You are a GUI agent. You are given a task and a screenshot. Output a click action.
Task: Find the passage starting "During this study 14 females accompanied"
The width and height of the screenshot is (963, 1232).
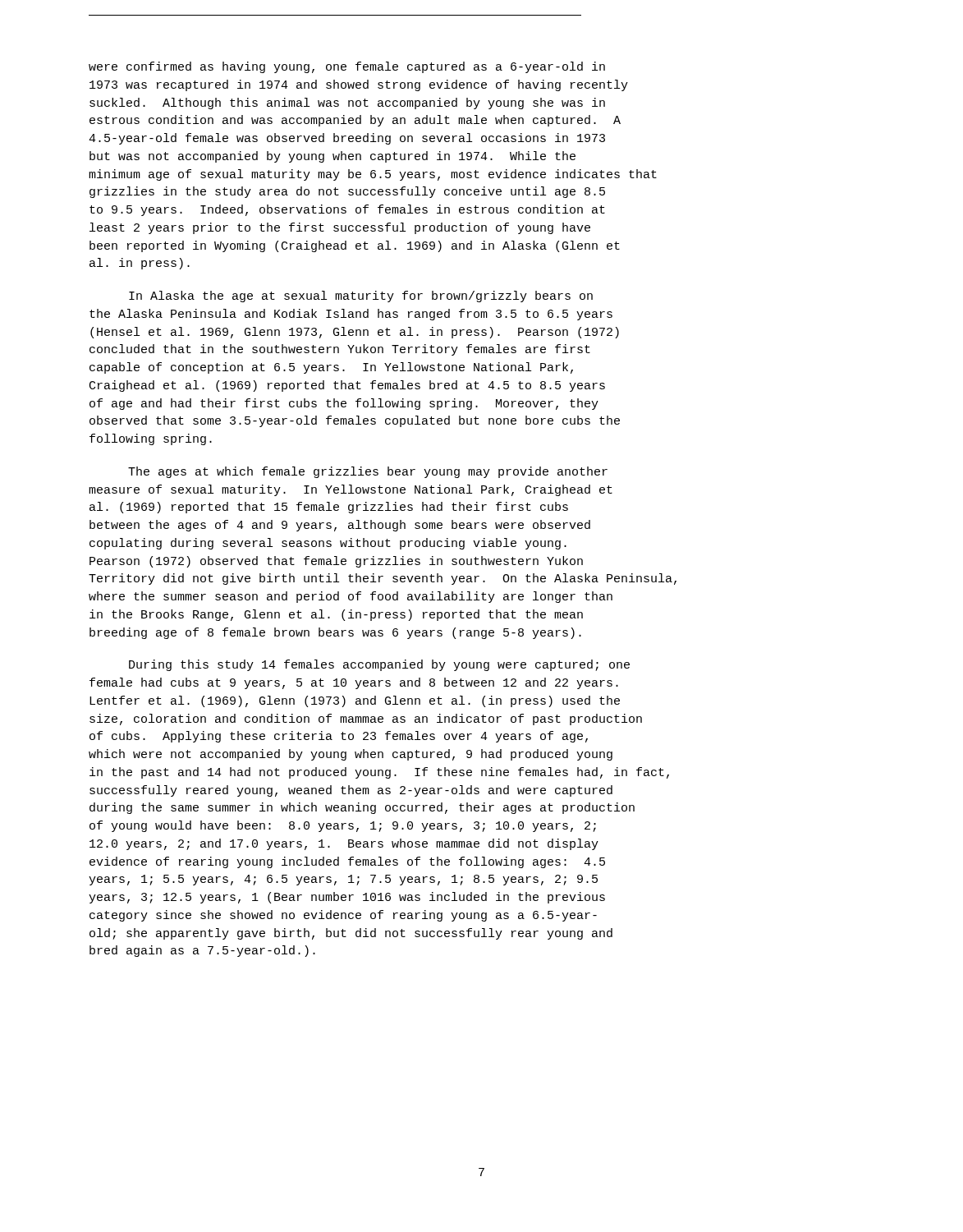381,809
